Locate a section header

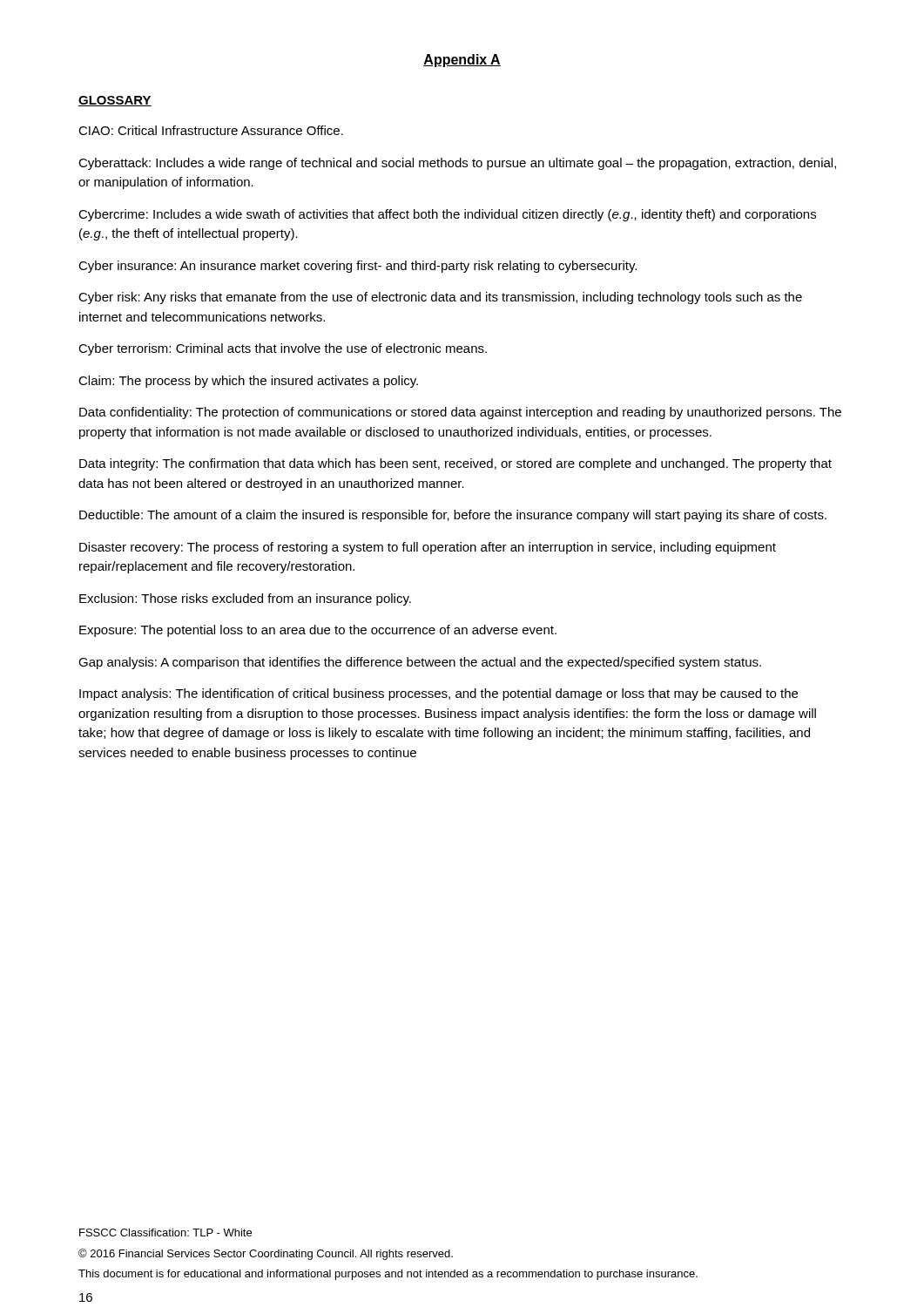tap(115, 100)
